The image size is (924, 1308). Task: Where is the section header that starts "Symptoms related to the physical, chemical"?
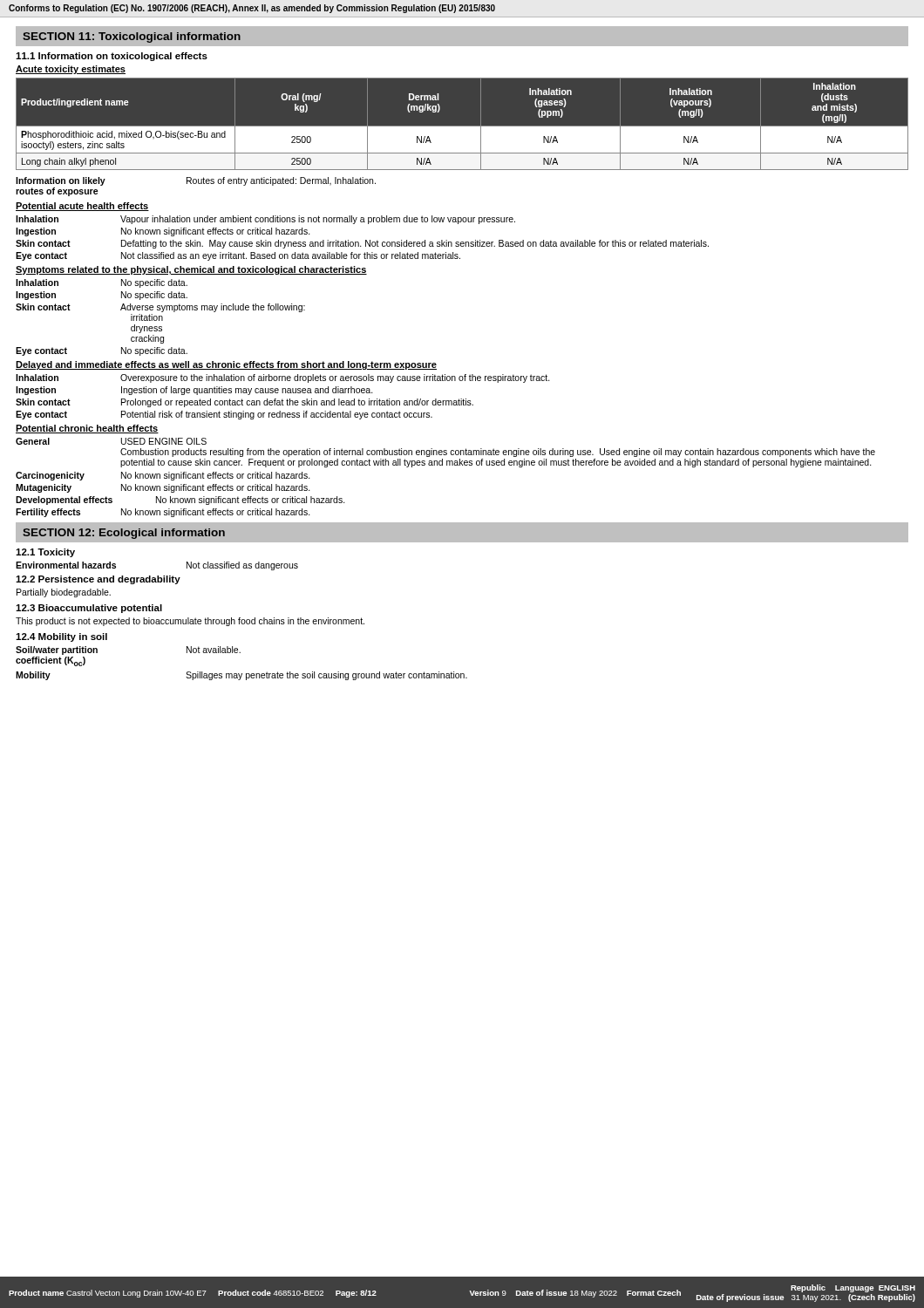tap(191, 269)
